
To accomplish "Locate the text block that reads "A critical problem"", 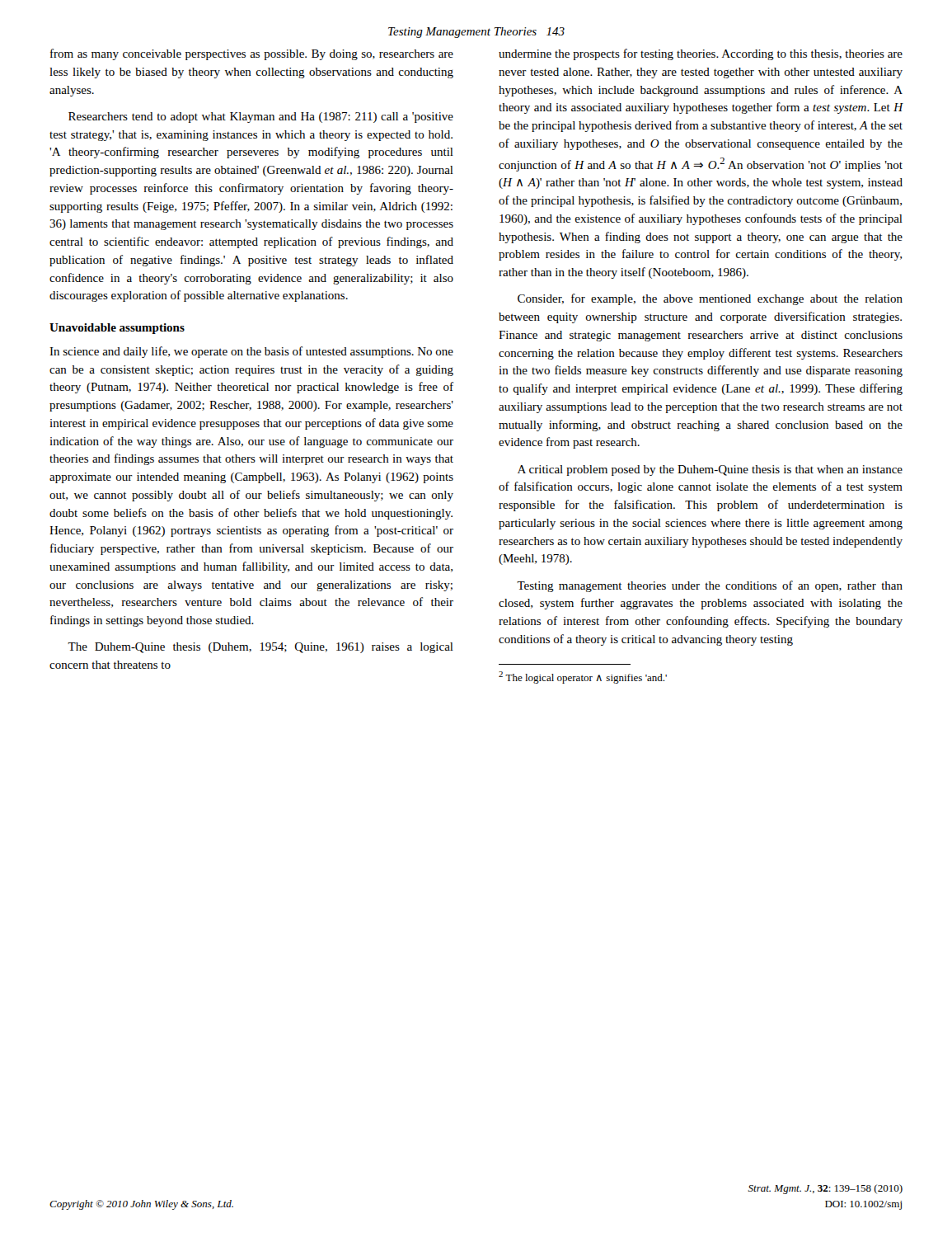I will [701, 514].
